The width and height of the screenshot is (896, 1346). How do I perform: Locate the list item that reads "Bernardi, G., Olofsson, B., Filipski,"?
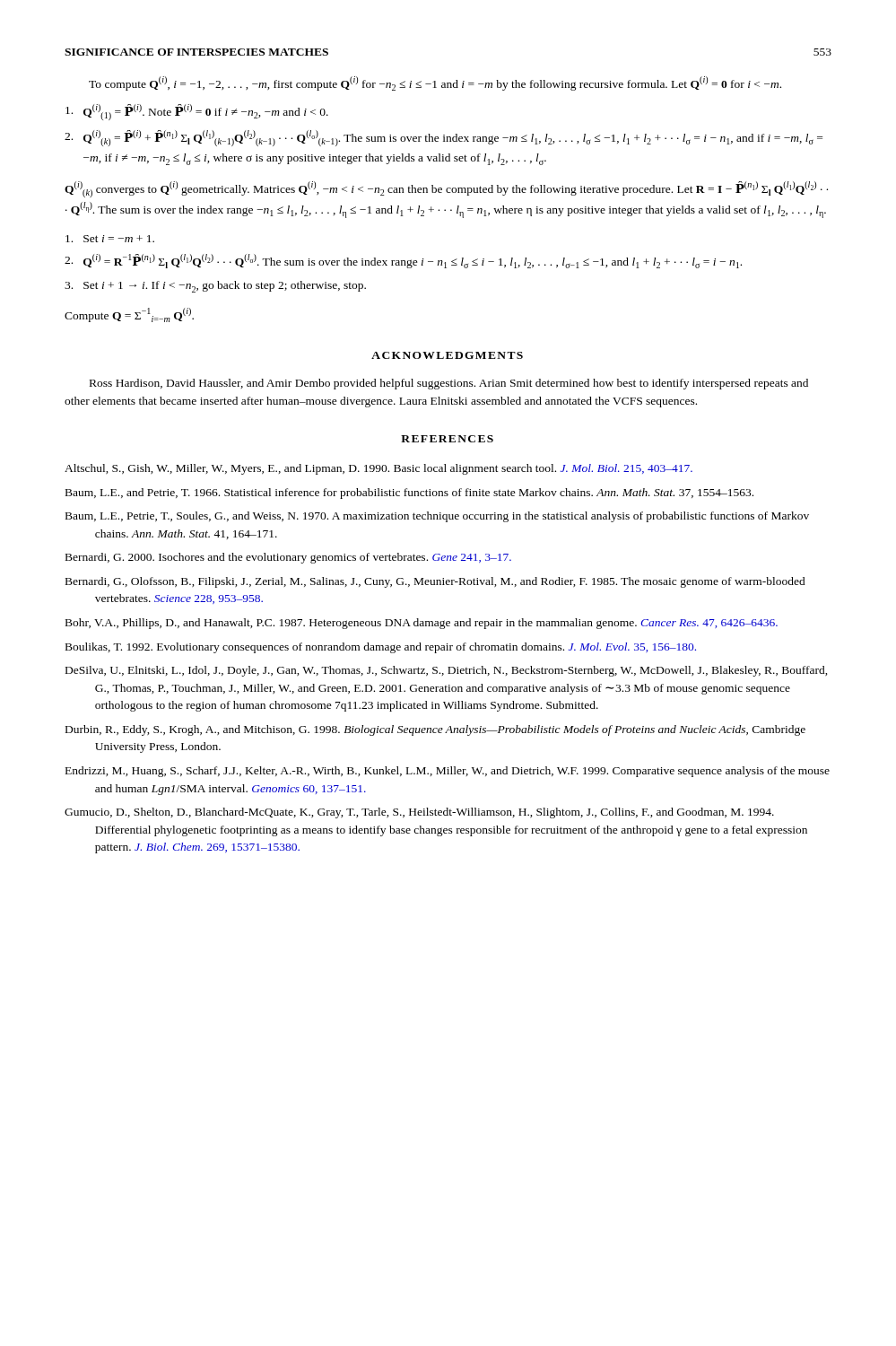tap(435, 590)
